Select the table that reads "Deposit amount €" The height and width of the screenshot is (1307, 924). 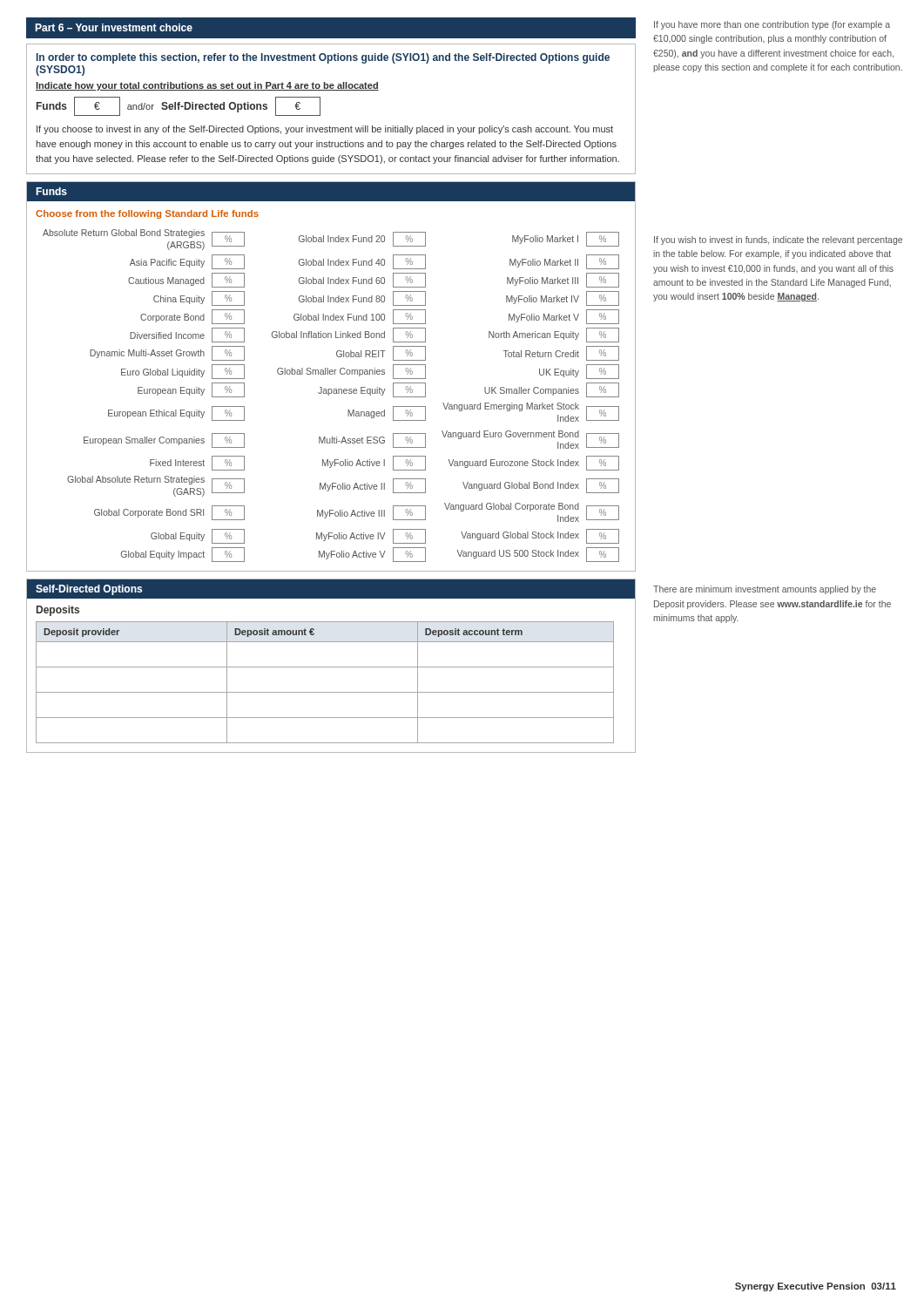[331, 682]
